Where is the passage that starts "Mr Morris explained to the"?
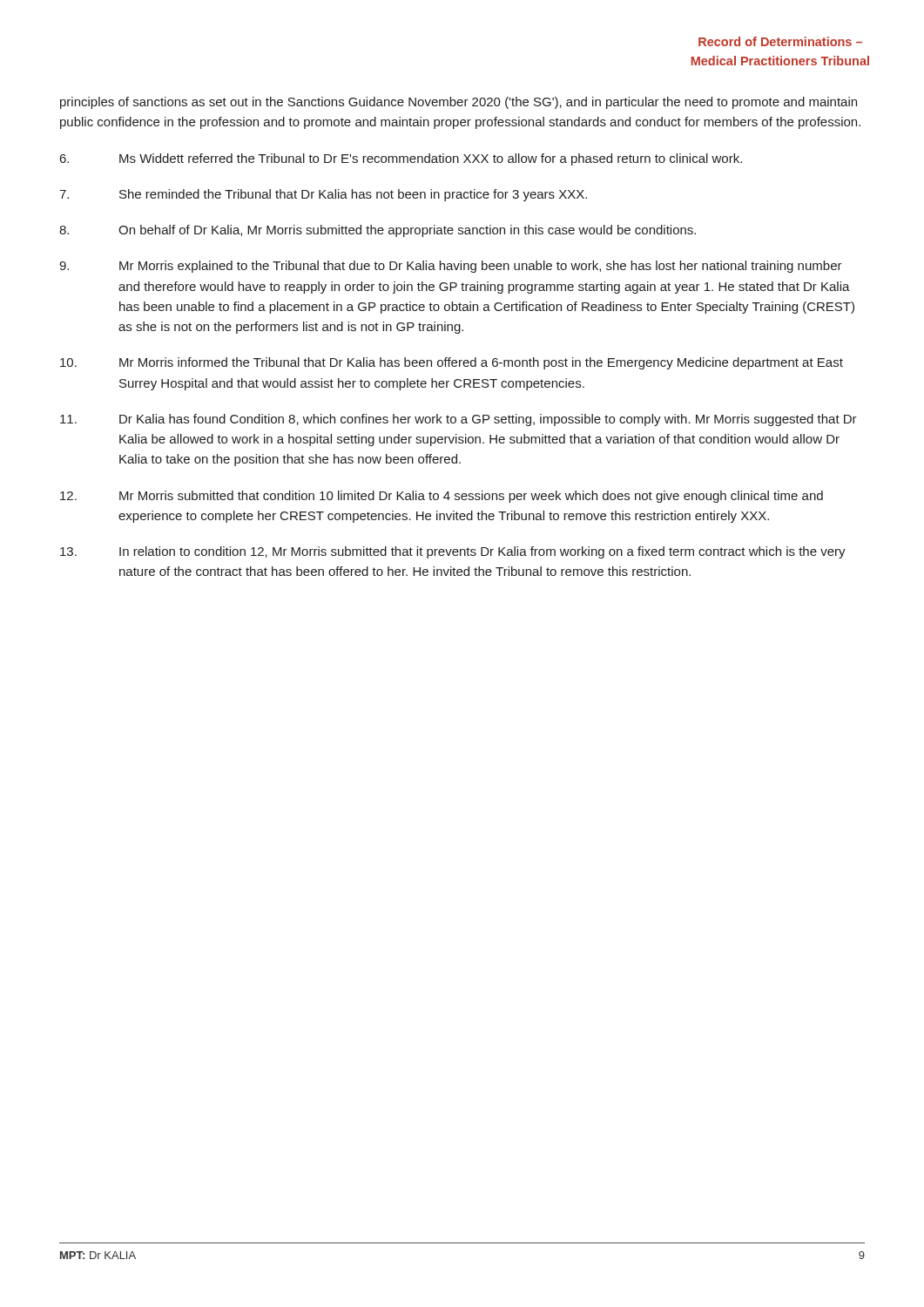 [x=462, y=296]
